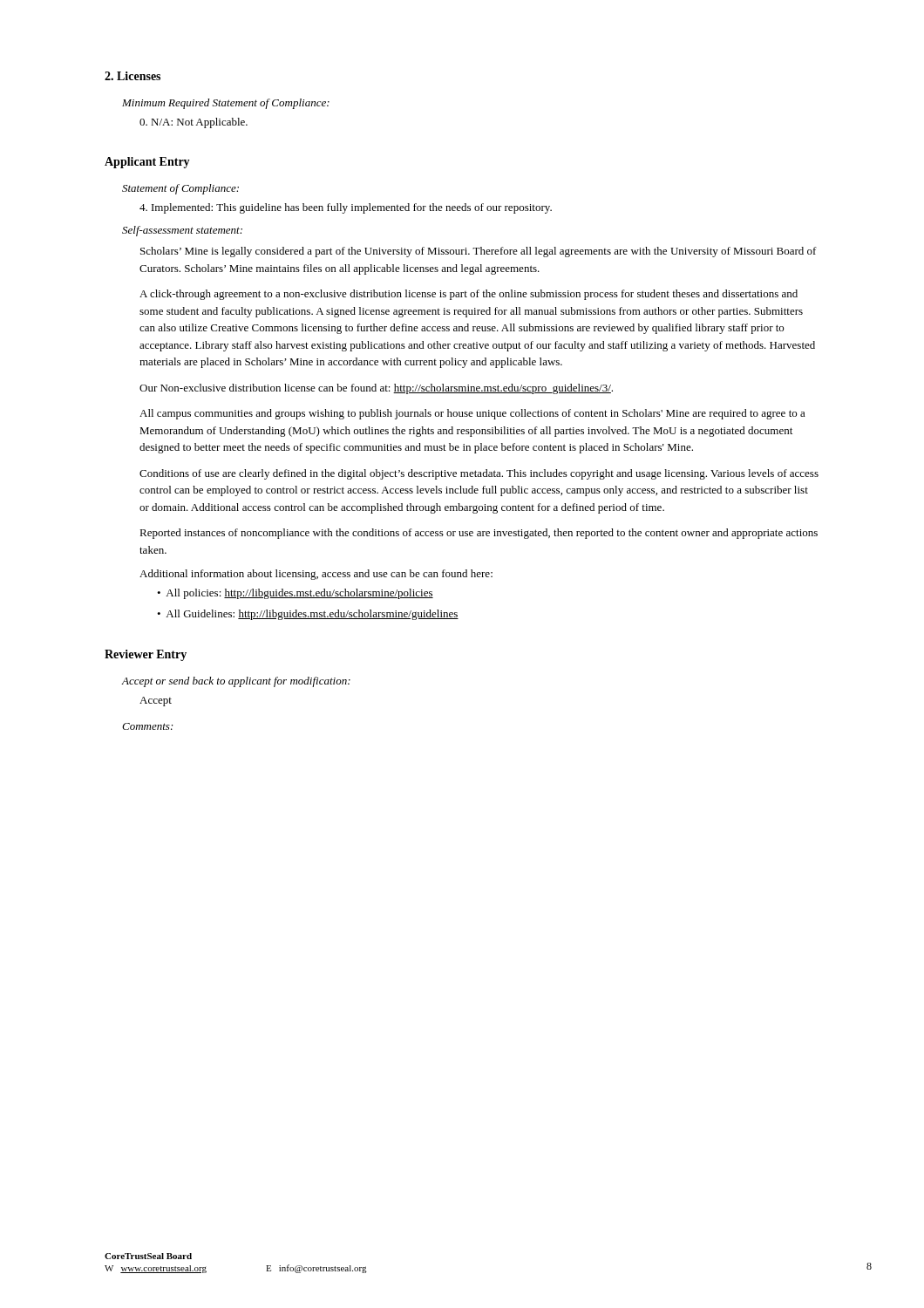Locate the text that says "N/A: Not Applicable."
Screen dimensions: 1308x924
(194, 122)
